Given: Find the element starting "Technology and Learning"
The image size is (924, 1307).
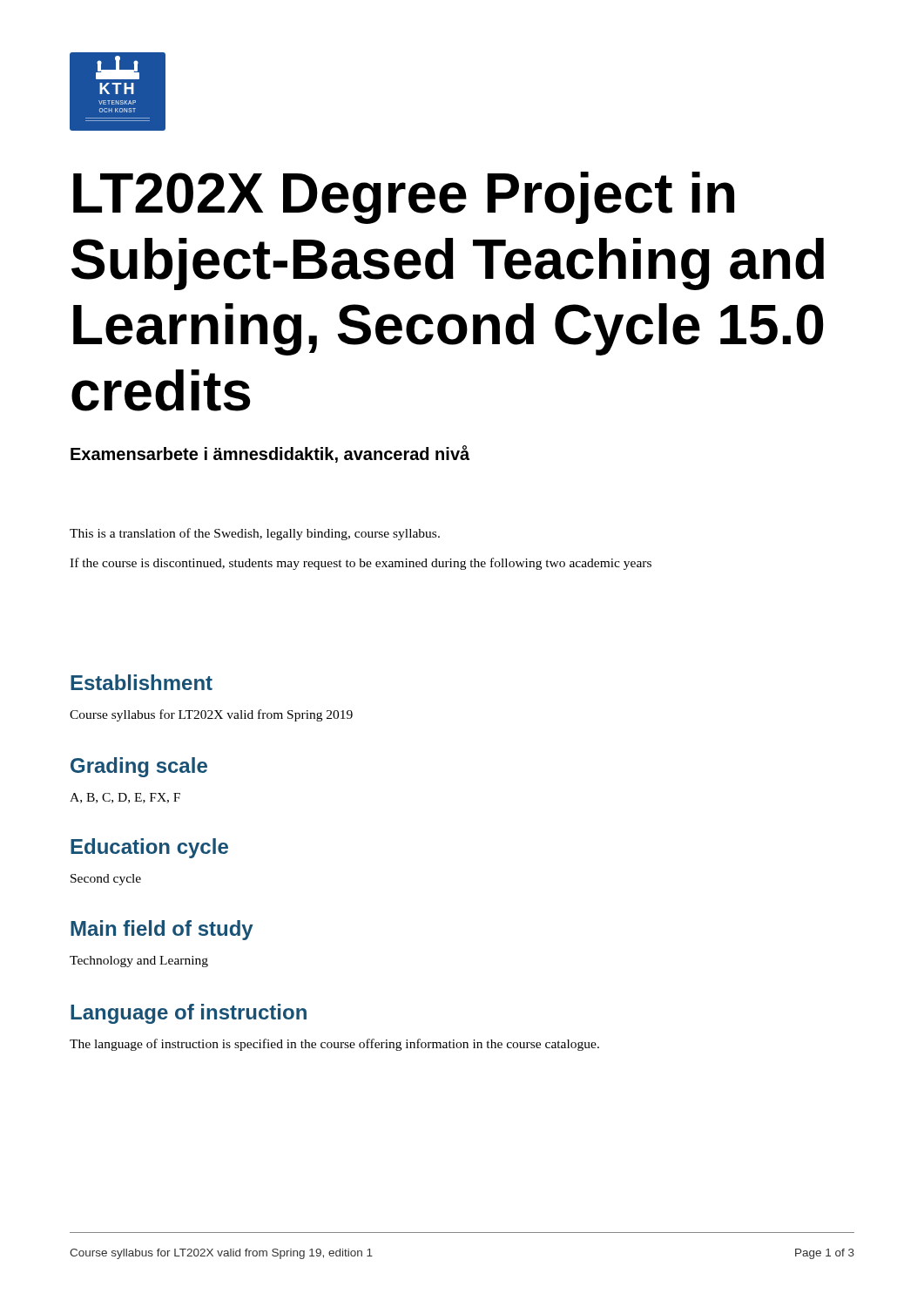Looking at the screenshot, I should [x=139, y=962].
